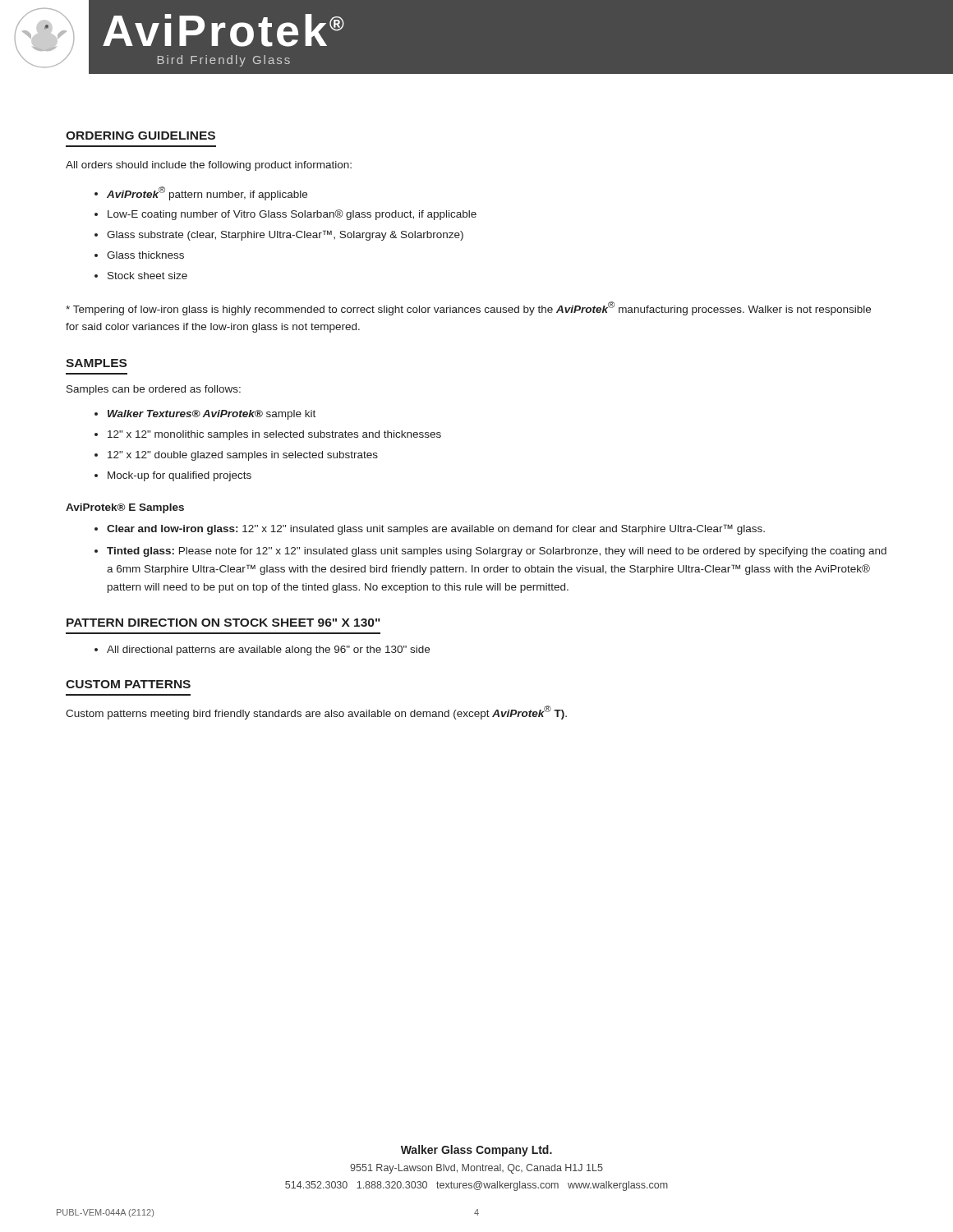Point to the element starting "12" x 12" double"
The image size is (953, 1232).
[242, 454]
